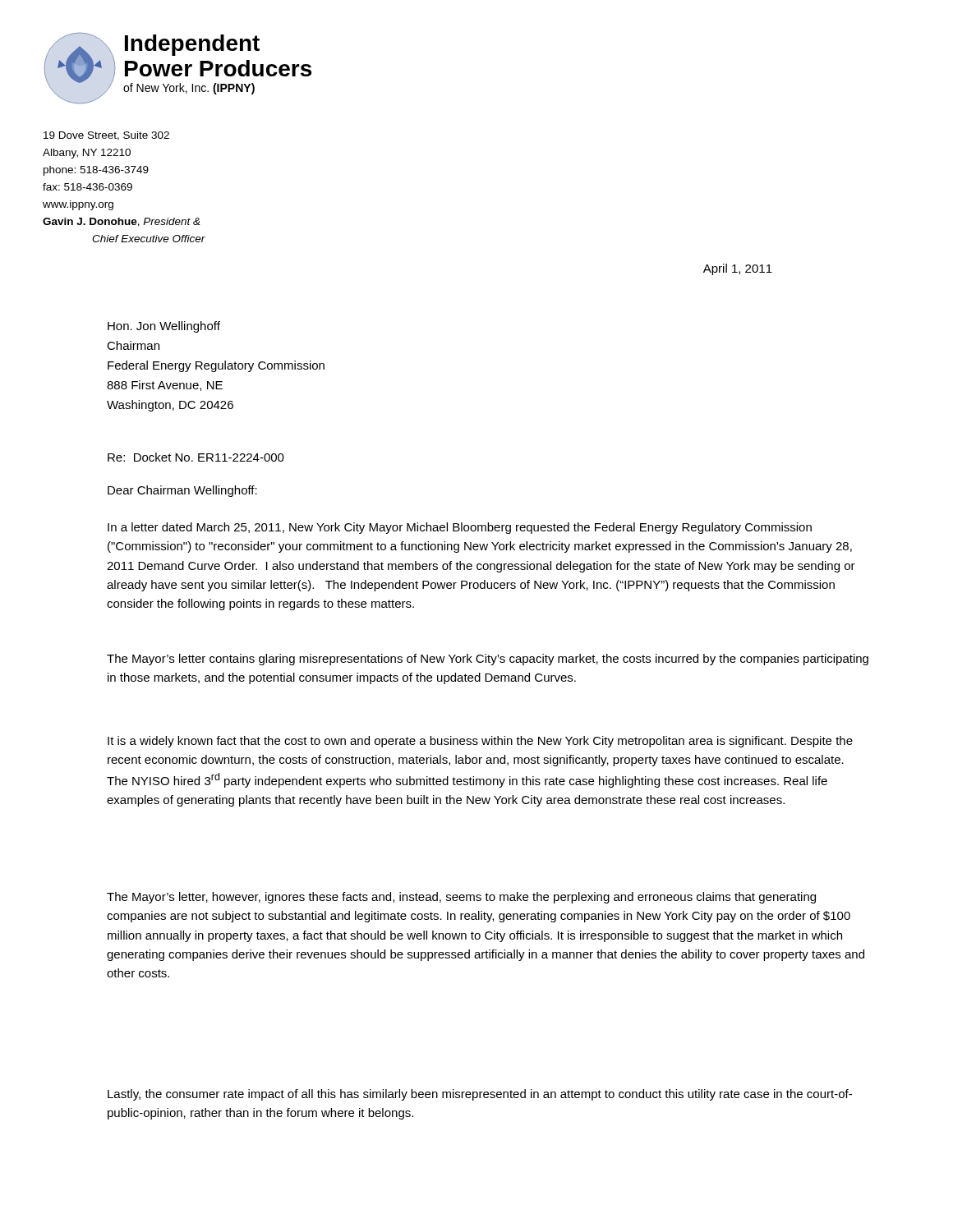The image size is (953, 1232).
Task: Click on the logo
Action: click(x=476, y=68)
